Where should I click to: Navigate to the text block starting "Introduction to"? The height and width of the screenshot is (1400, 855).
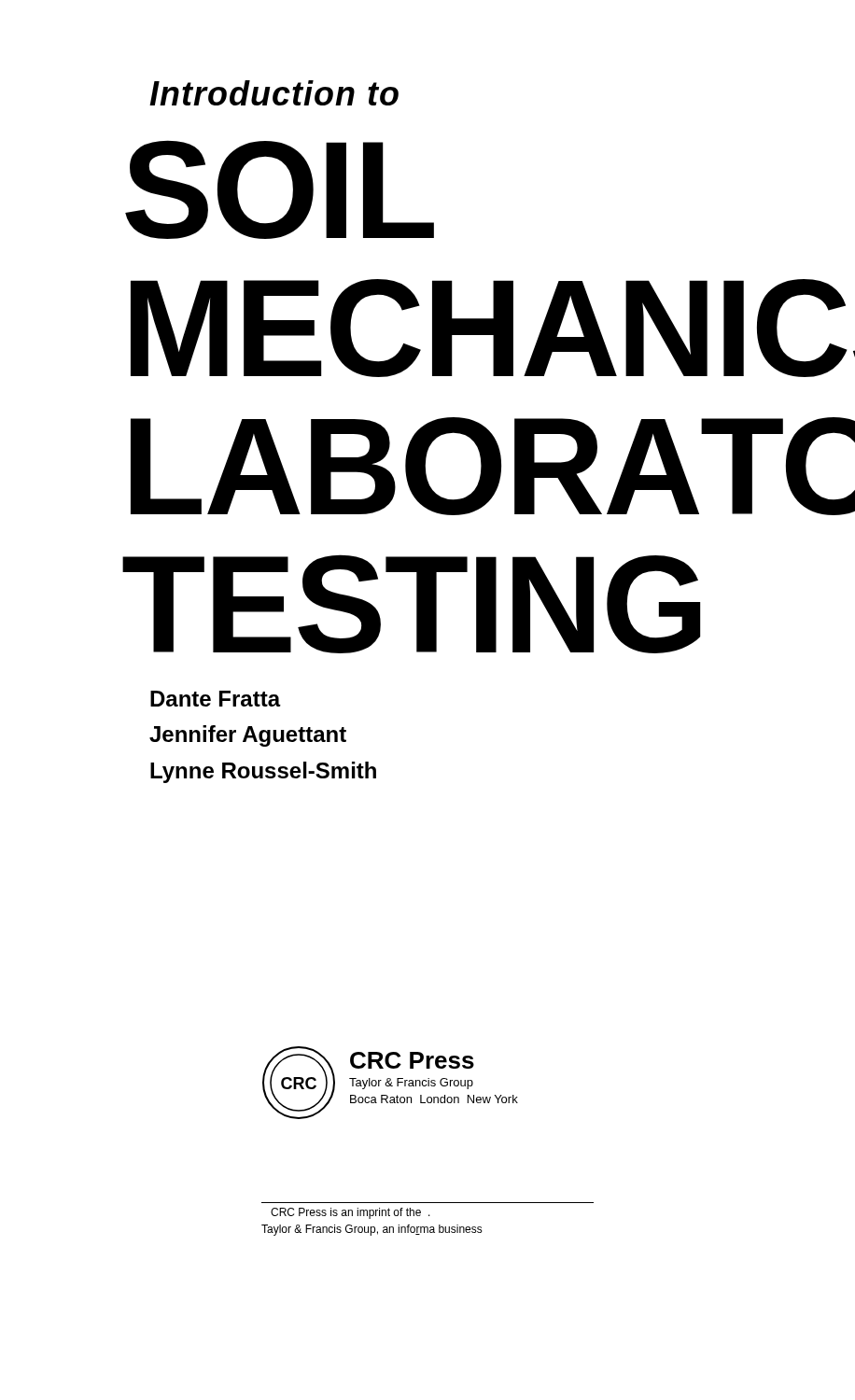[275, 94]
